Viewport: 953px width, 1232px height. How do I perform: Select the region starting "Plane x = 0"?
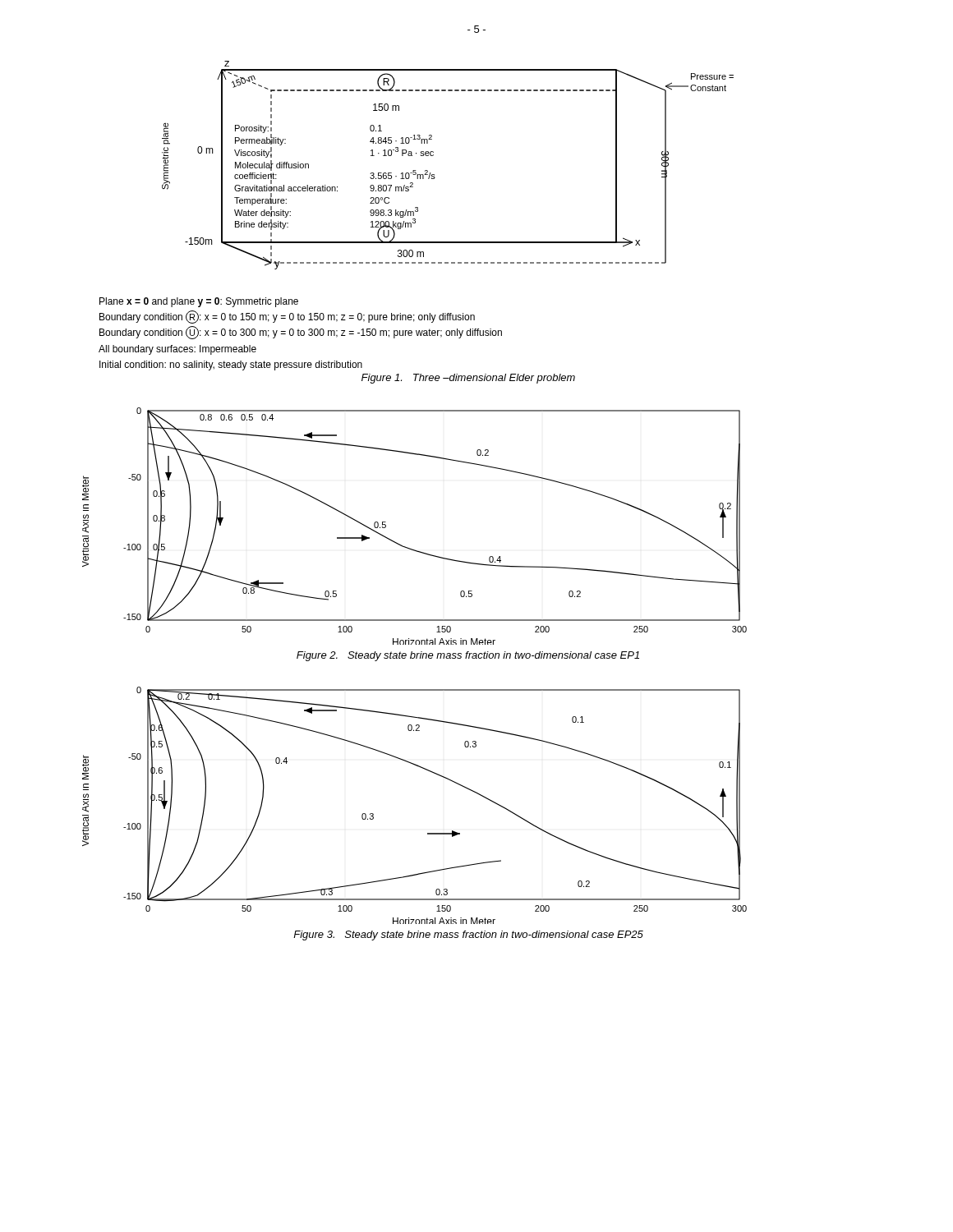click(x=301, y=333)
